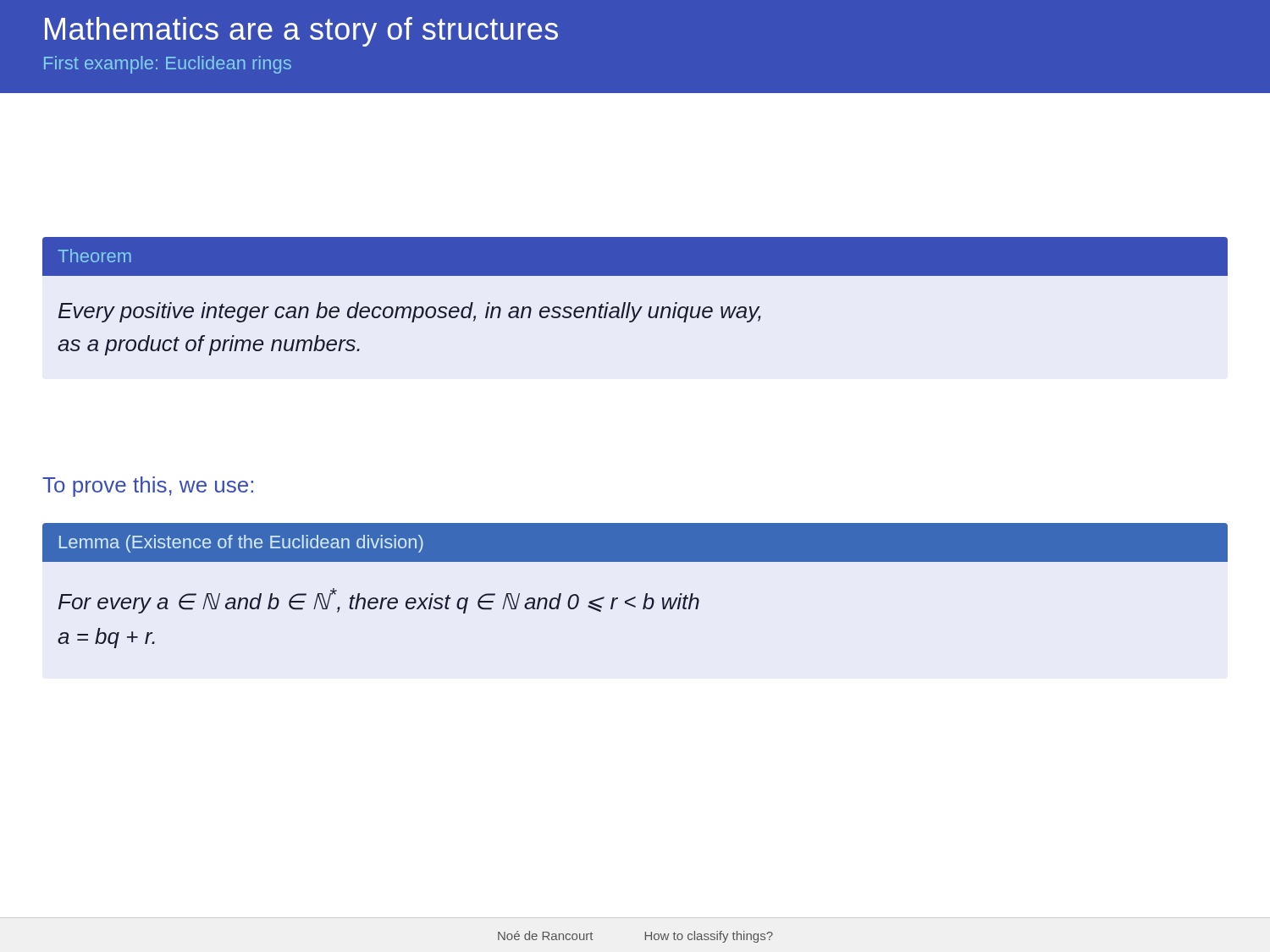Find the section header with the text "First example: Euclidean rings"
The width and height of the screenshot is (1270, 952).
[x=167, y=63]
